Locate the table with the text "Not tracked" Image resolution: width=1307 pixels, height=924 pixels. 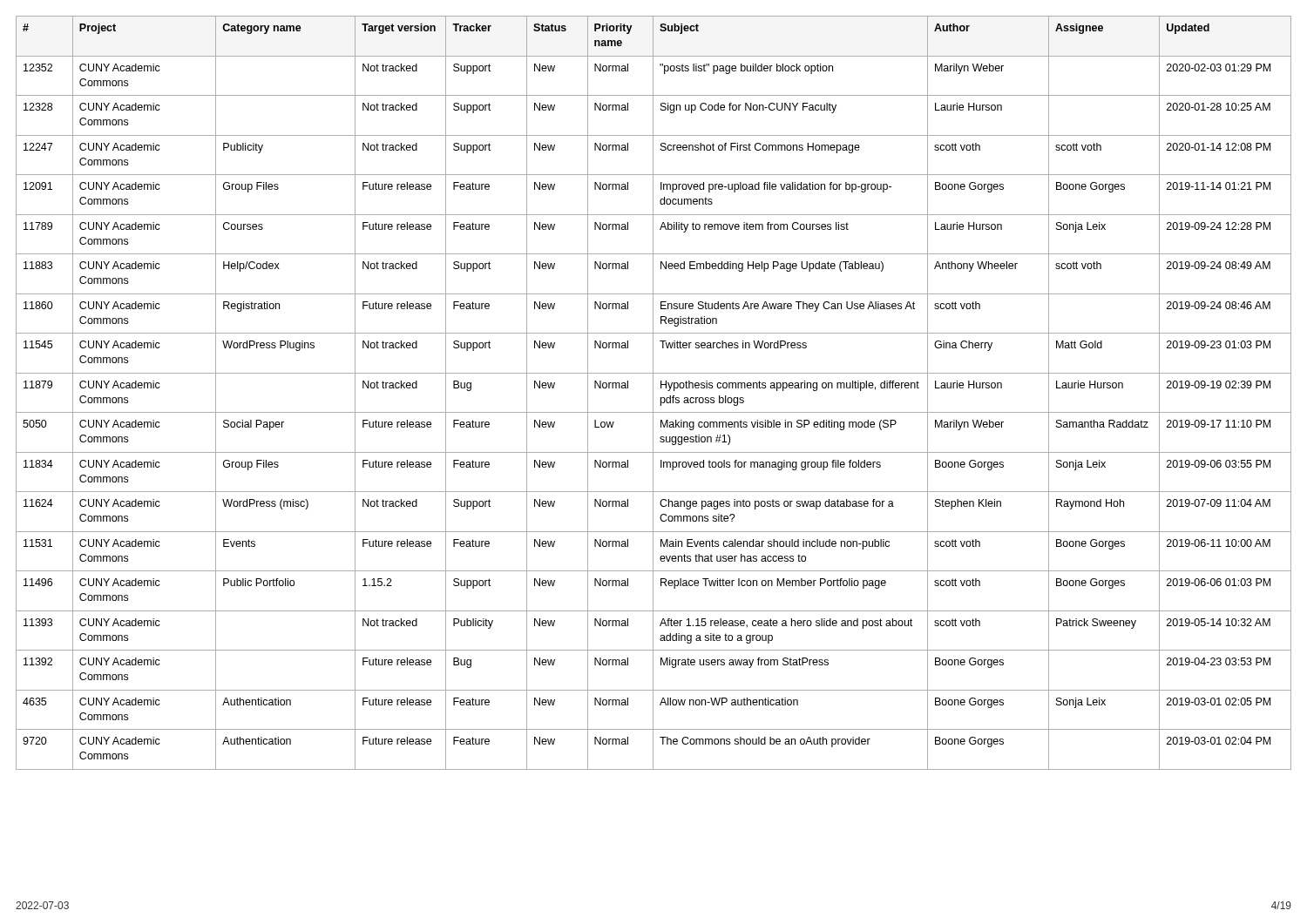point(654,393)
